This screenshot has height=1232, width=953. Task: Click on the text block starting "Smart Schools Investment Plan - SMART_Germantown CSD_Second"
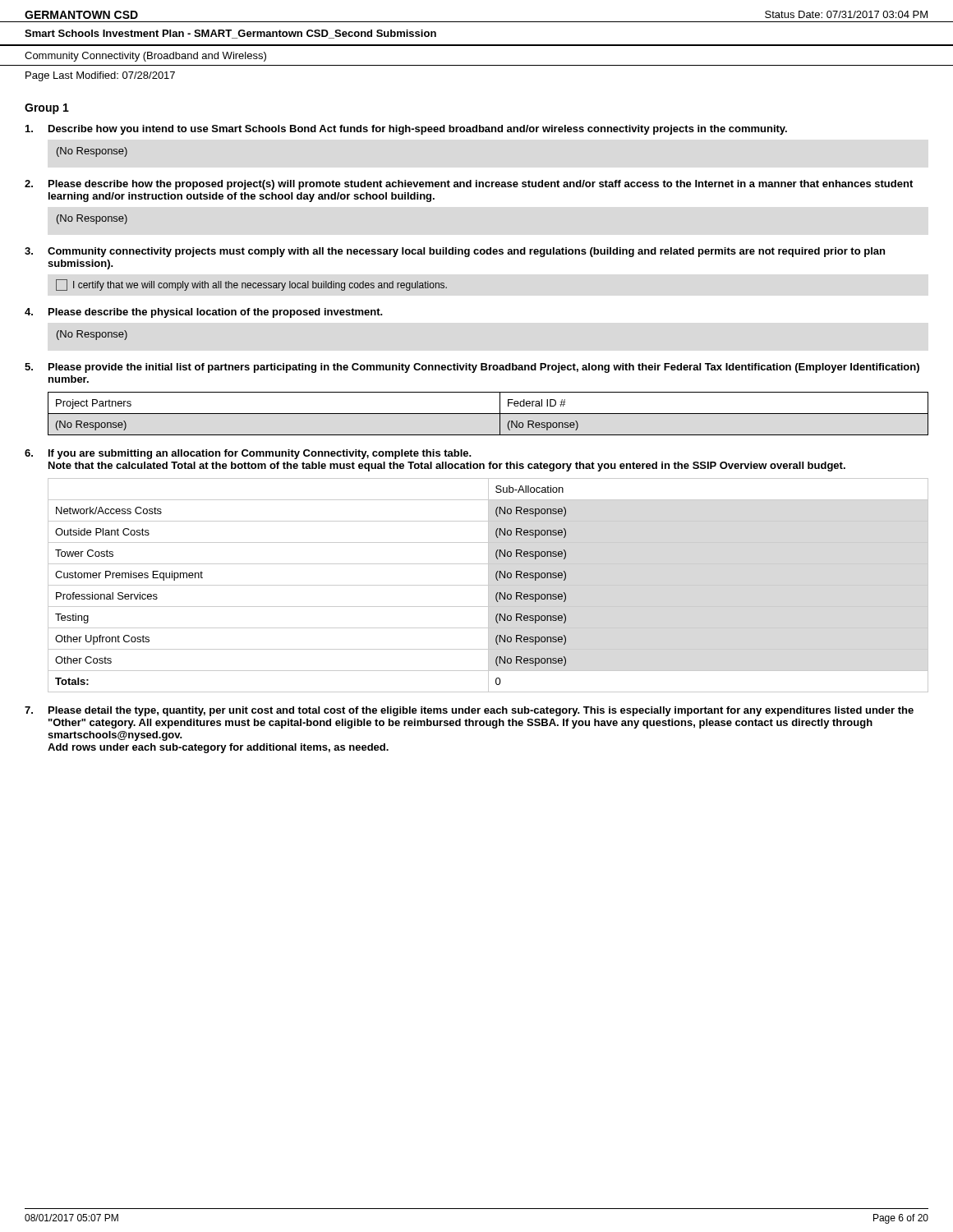pyautogui.click(x=231, y=33)
